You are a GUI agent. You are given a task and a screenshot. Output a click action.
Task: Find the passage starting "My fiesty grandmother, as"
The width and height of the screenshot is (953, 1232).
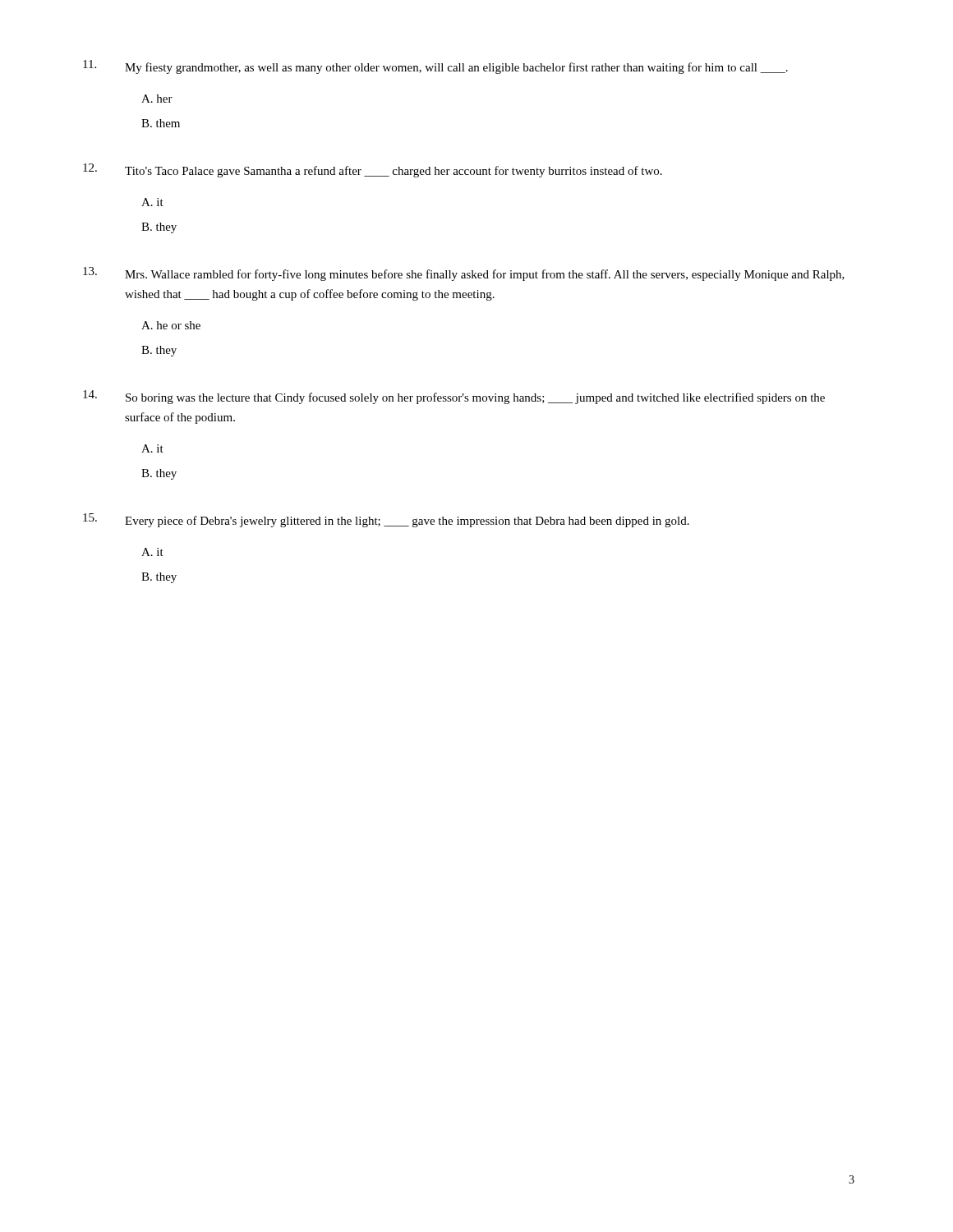[x=457, y=67]
